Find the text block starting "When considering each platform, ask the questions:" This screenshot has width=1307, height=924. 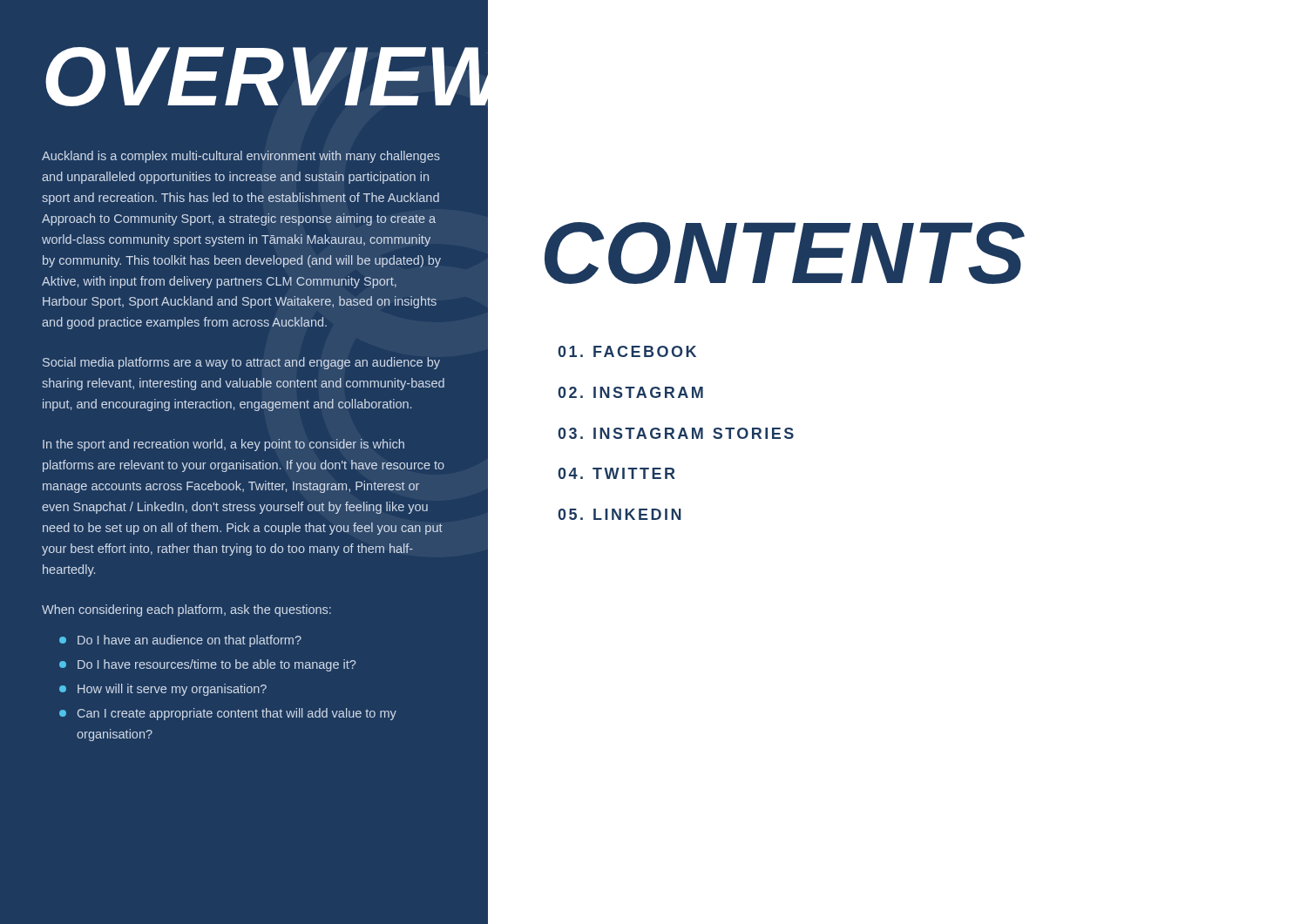pos(187,609)
